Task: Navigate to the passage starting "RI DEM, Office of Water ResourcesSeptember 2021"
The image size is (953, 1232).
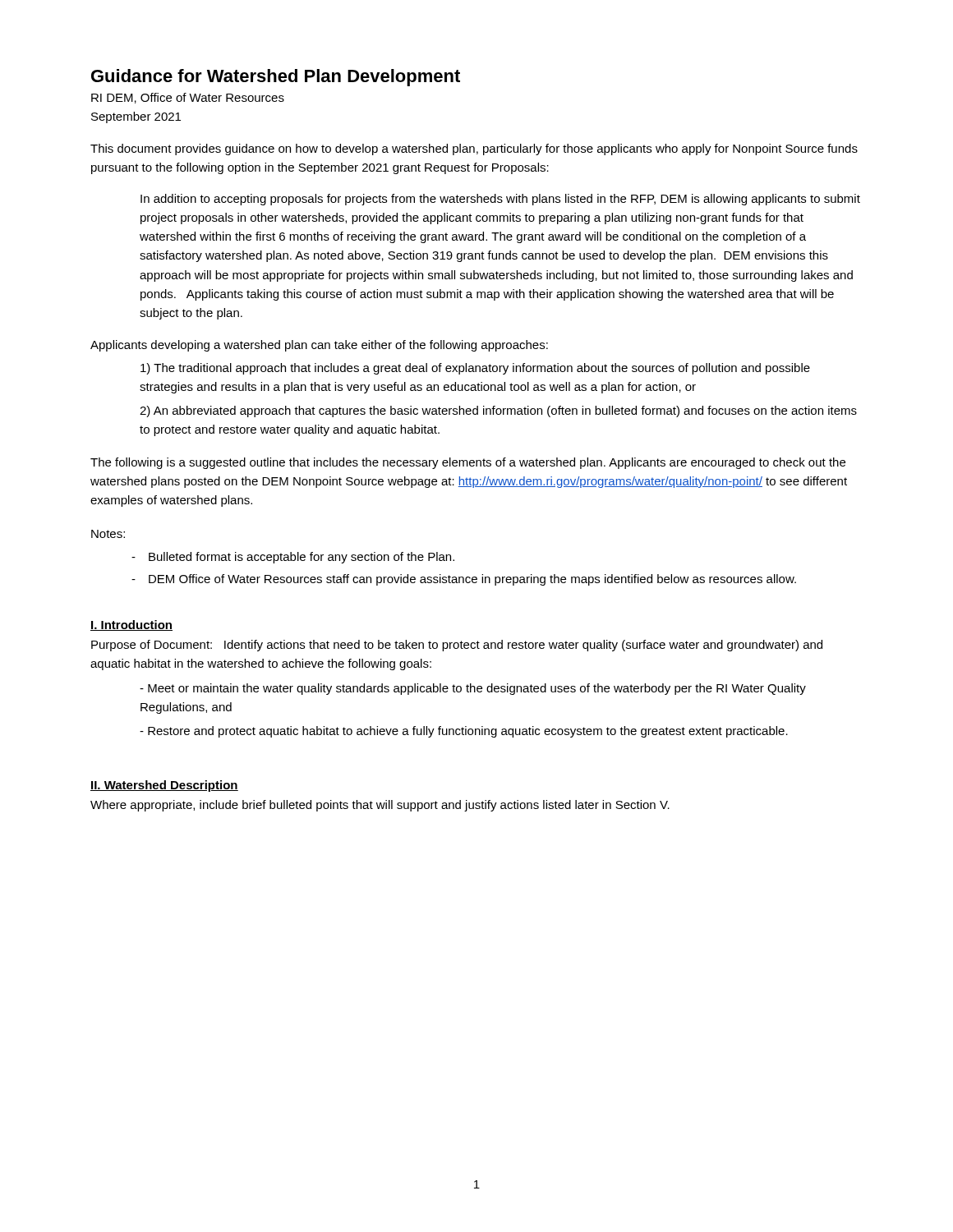Action: point(187,107)
